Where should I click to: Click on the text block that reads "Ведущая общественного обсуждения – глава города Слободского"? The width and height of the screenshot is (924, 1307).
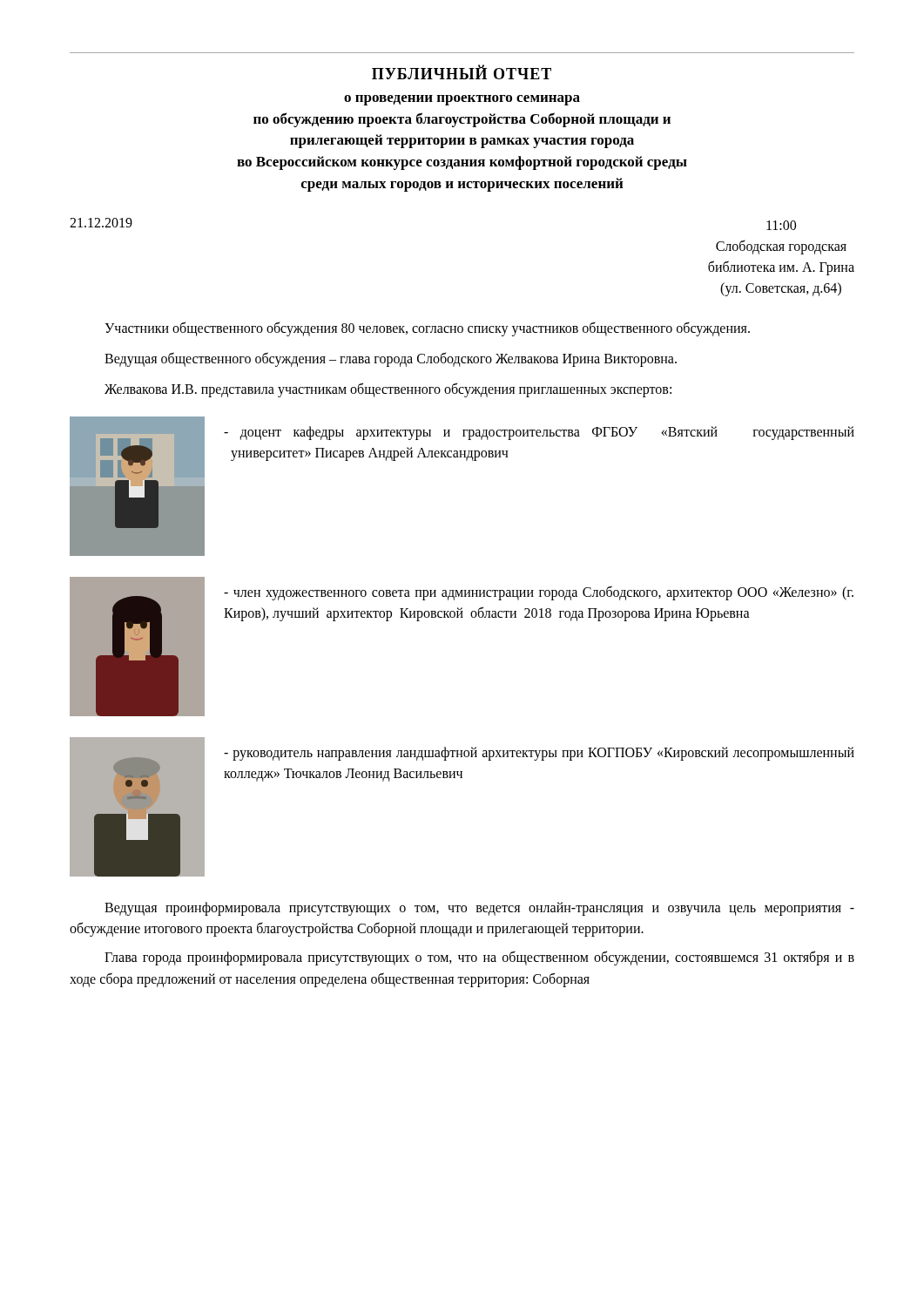(x=391, y=359)
